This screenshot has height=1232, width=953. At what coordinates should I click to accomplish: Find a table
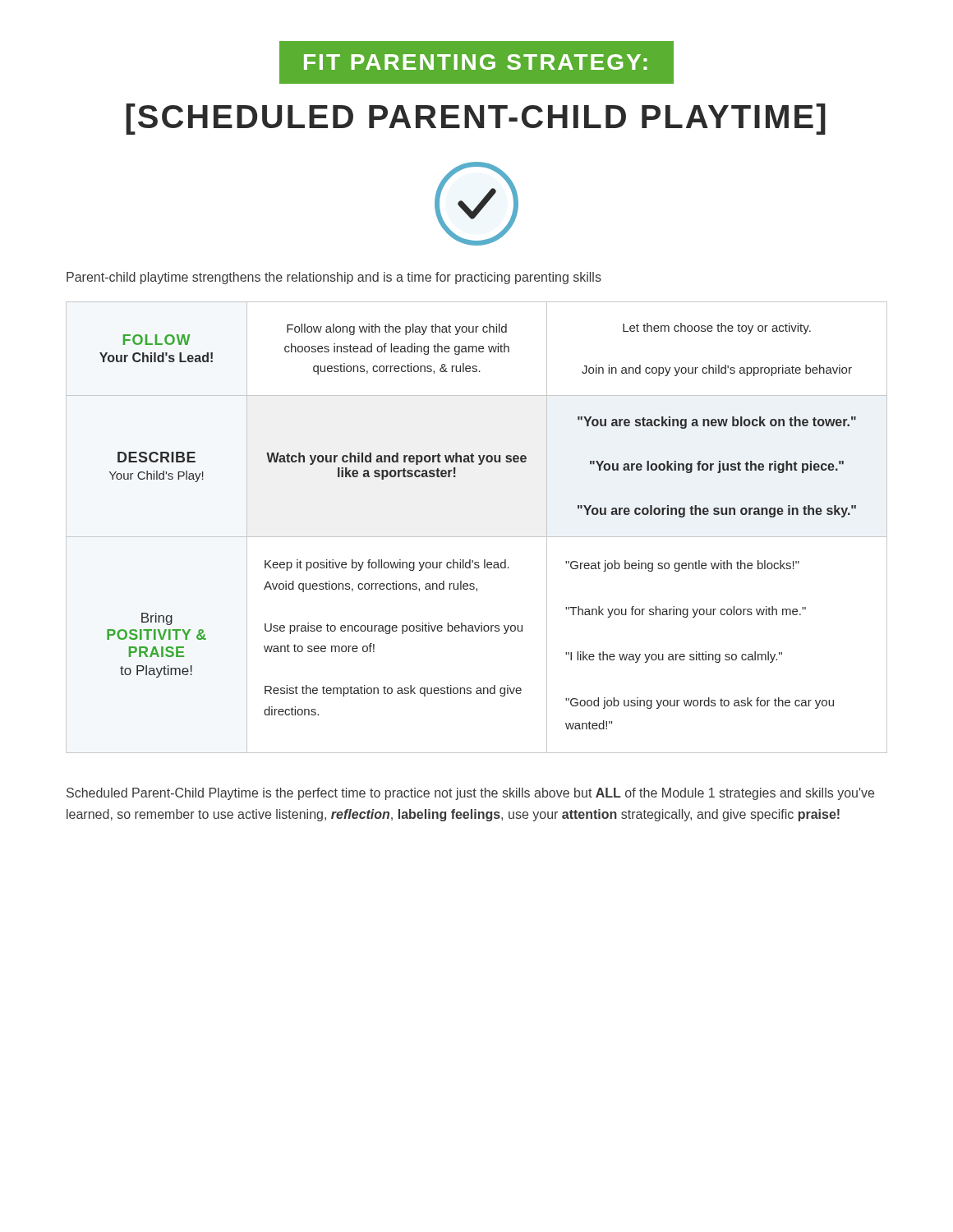(476, 527)
